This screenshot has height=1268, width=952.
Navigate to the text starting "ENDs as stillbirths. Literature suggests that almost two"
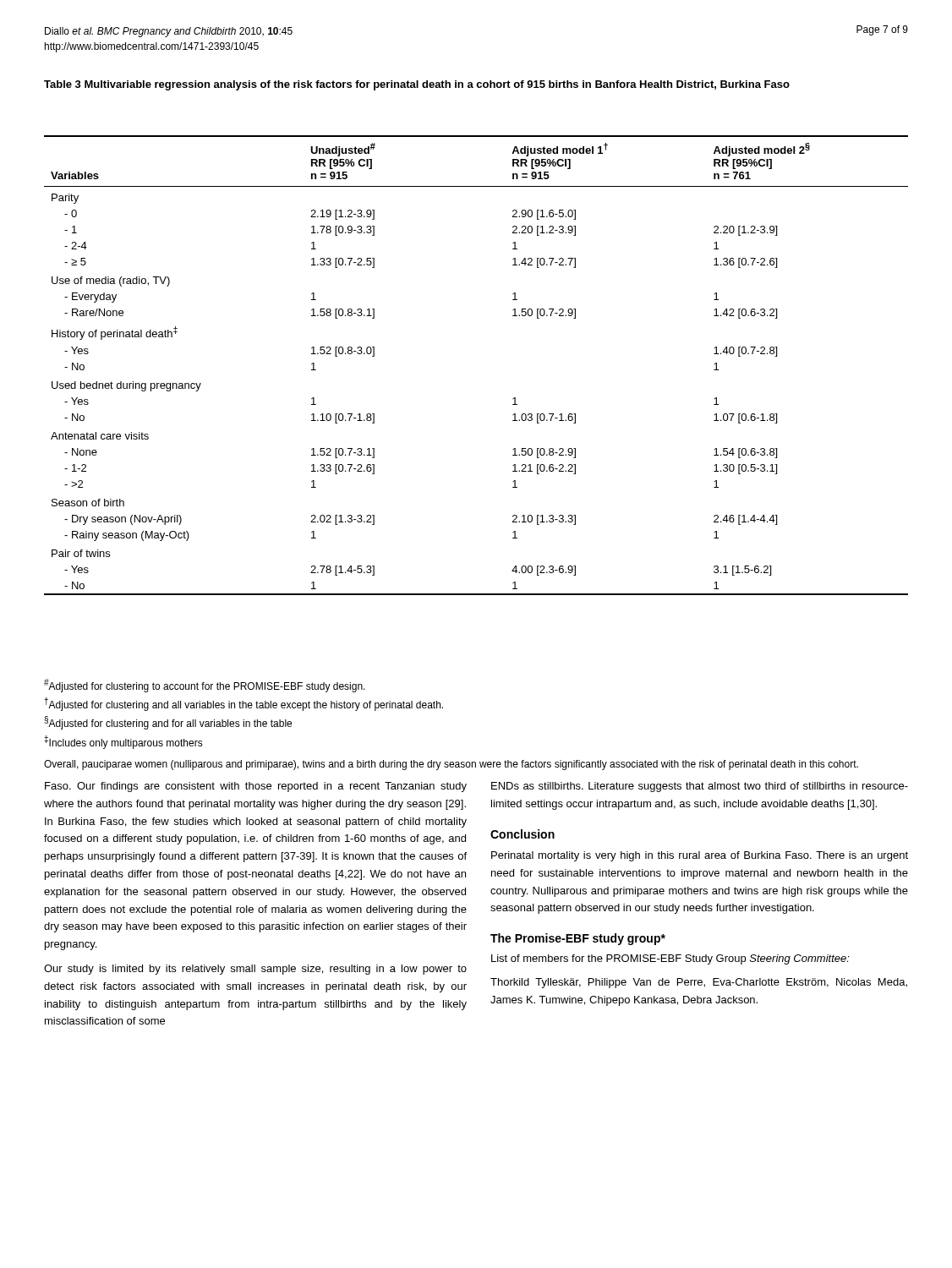[x=699, y=795]
